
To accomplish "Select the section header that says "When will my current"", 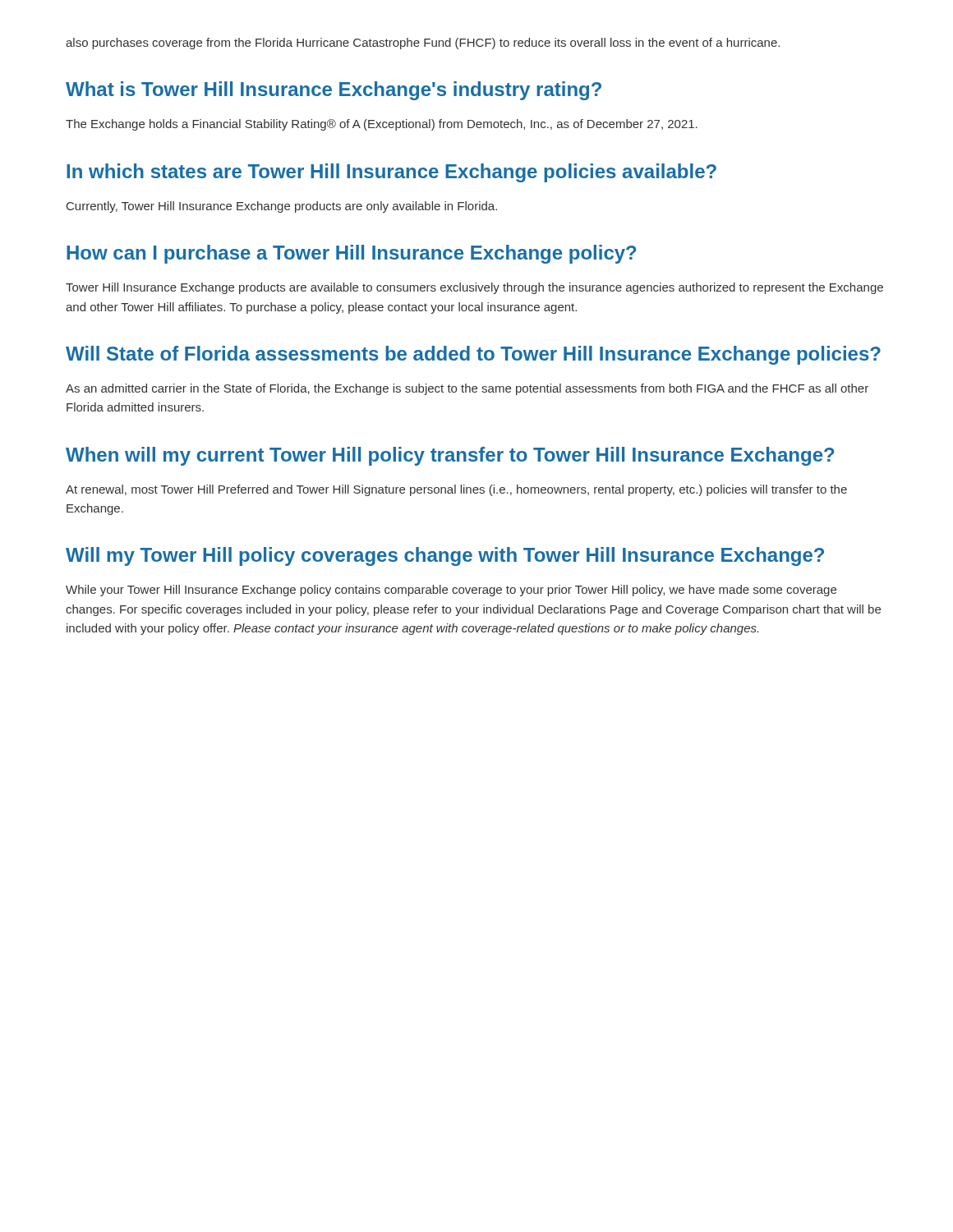I will click(476, 454).
